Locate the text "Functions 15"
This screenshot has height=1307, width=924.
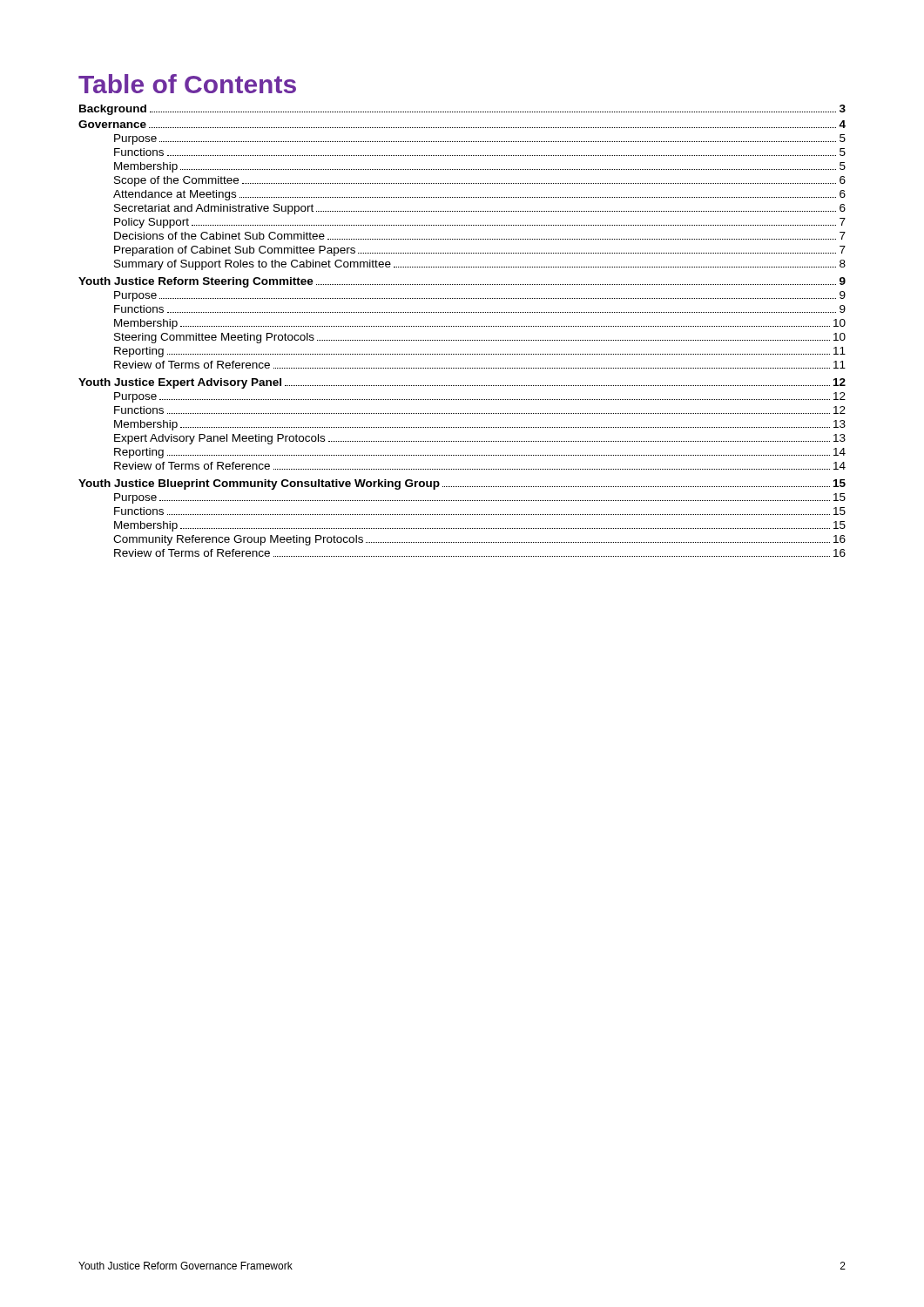479,511
